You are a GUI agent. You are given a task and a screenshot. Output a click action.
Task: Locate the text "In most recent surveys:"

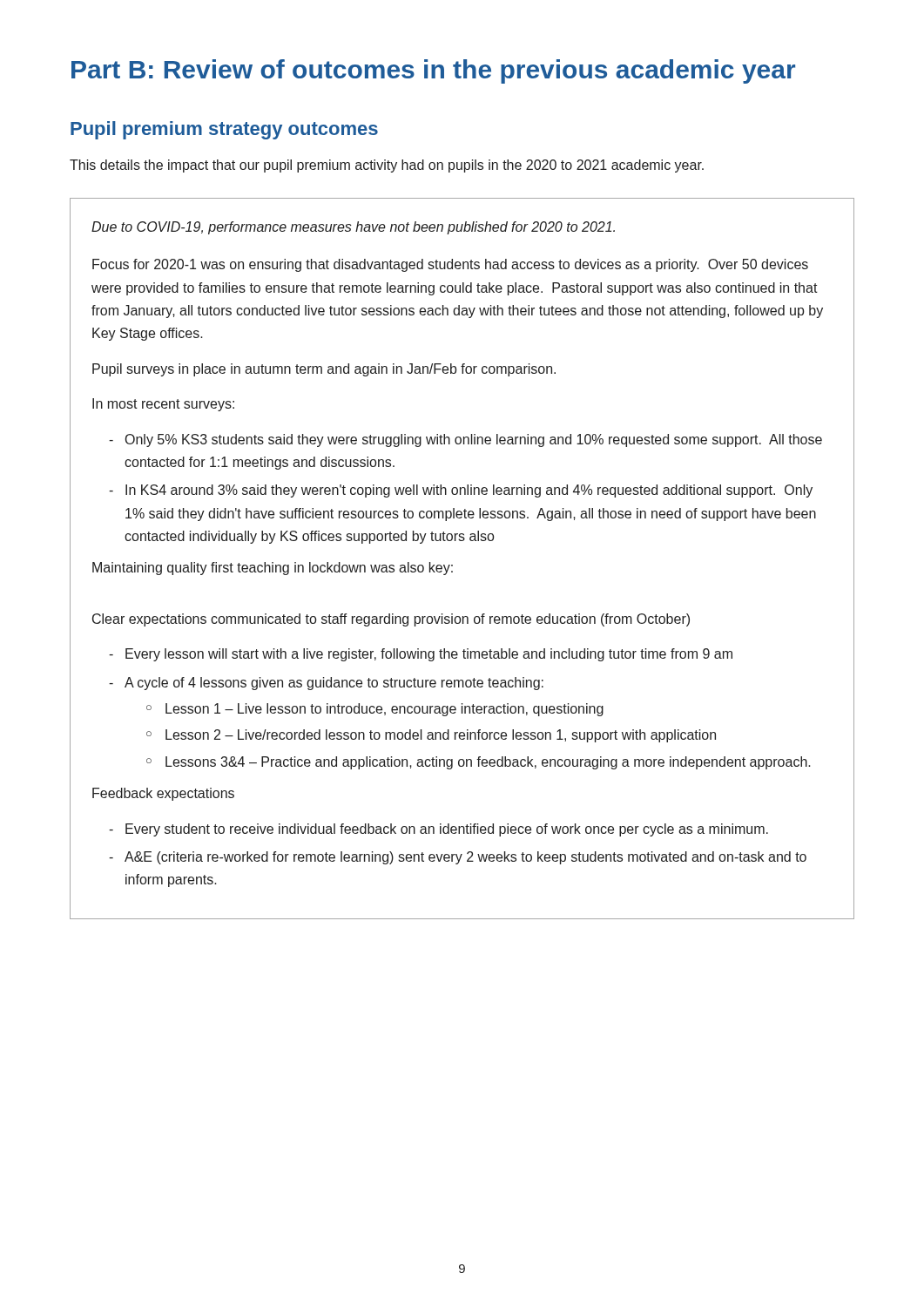(163, 404)
